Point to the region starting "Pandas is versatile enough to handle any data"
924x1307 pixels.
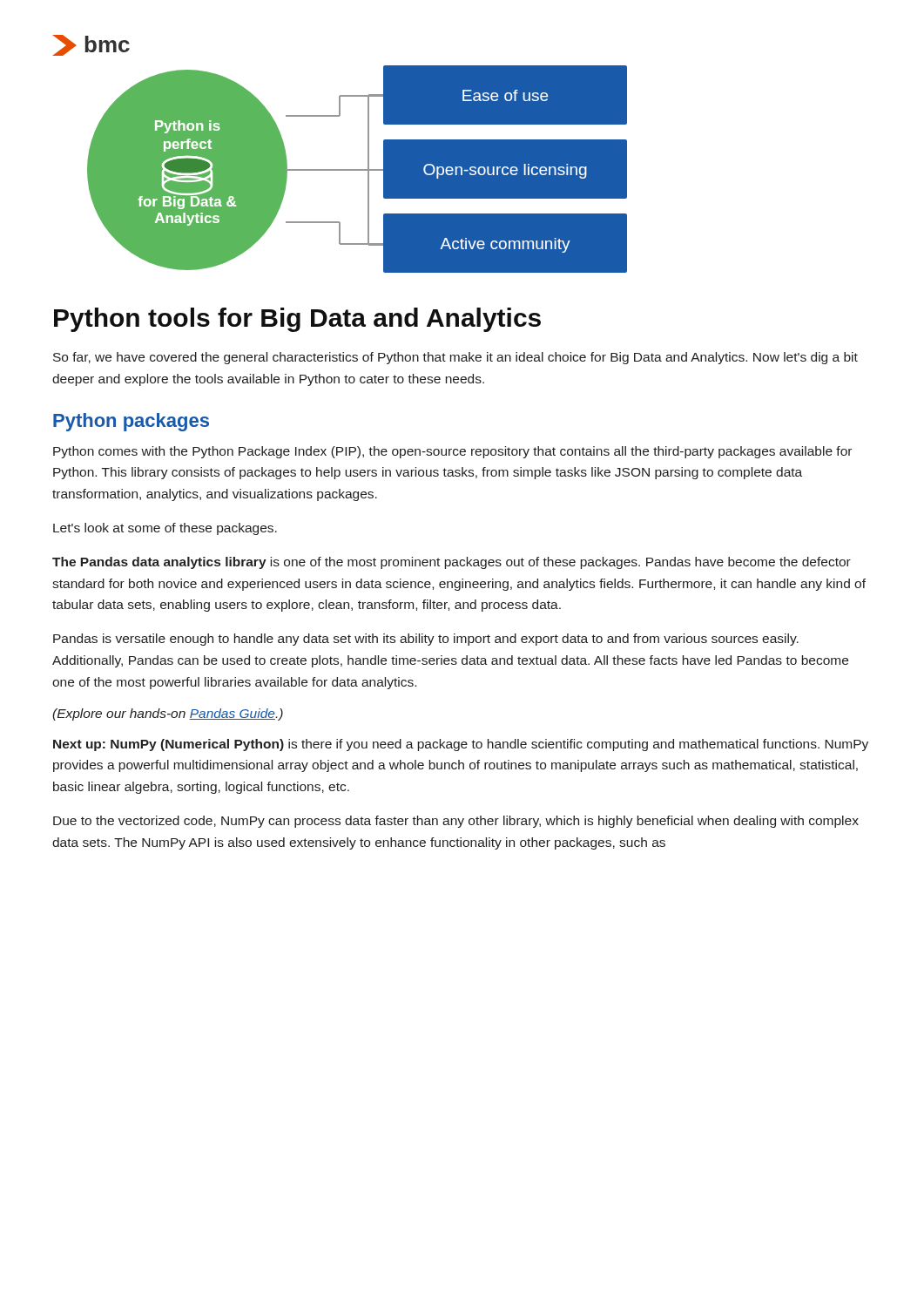pos(451,660)
